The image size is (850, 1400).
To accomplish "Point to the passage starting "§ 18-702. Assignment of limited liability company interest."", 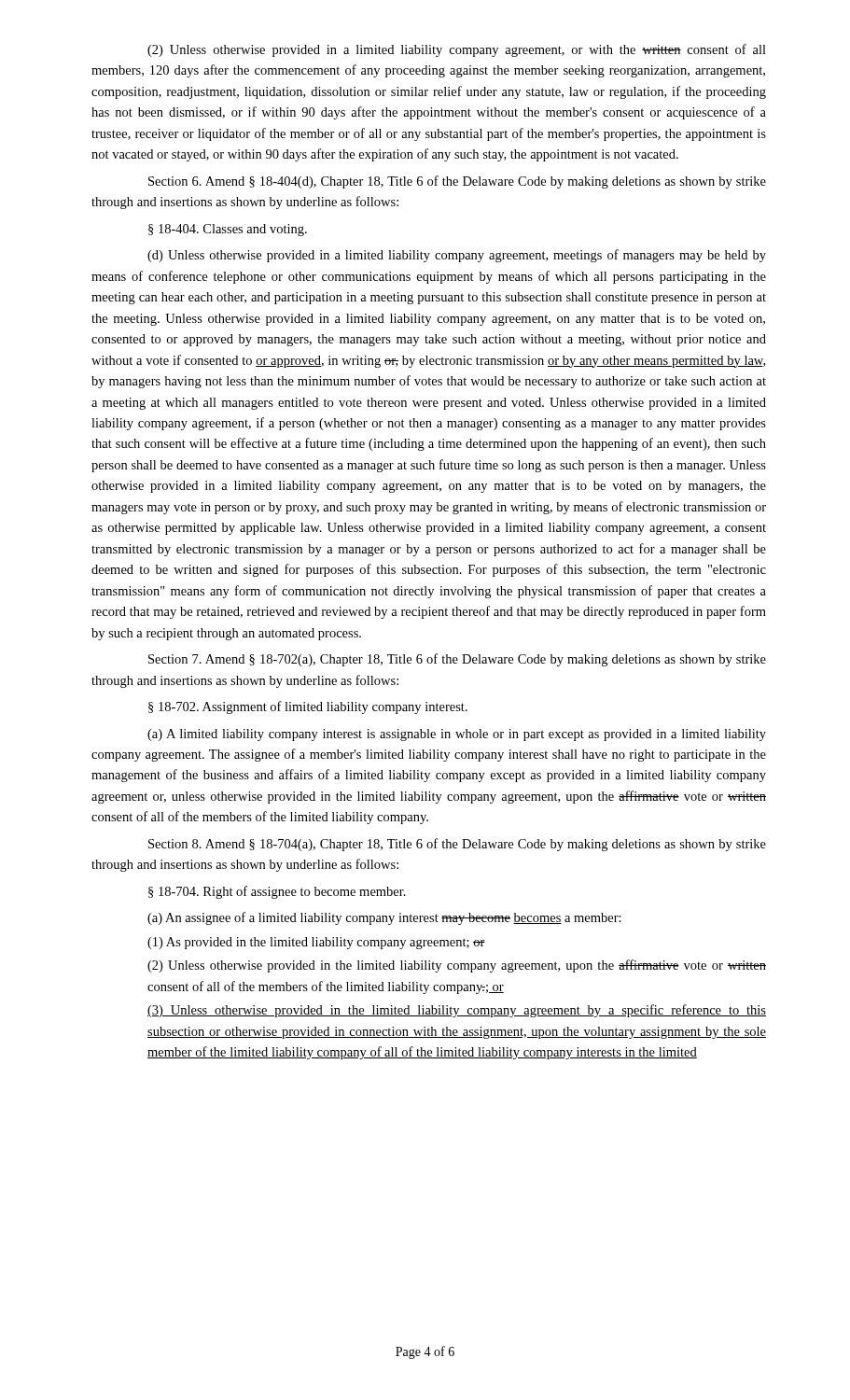I will coord(429,707).
